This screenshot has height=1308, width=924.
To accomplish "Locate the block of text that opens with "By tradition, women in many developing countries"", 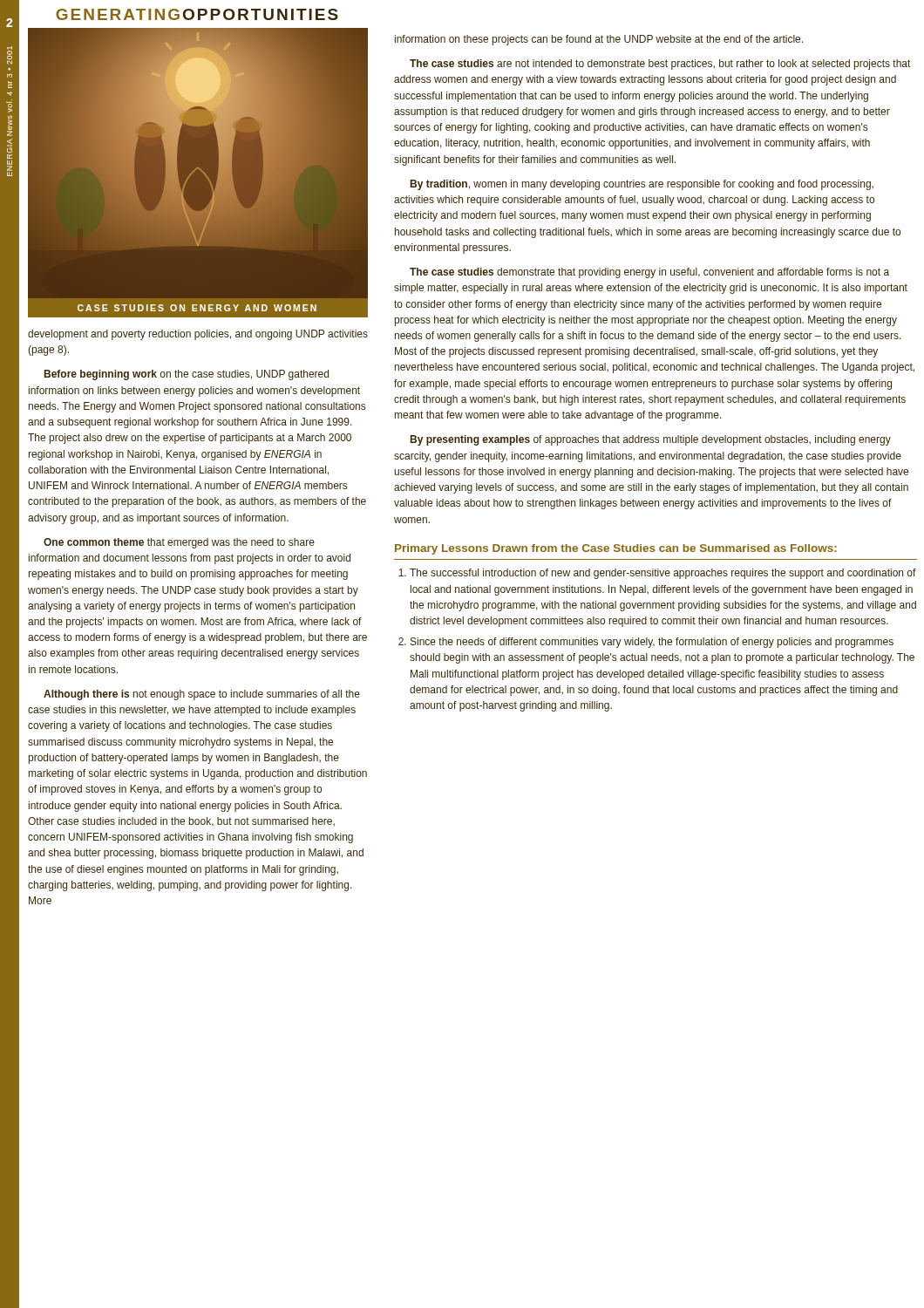I will [656, 216].
